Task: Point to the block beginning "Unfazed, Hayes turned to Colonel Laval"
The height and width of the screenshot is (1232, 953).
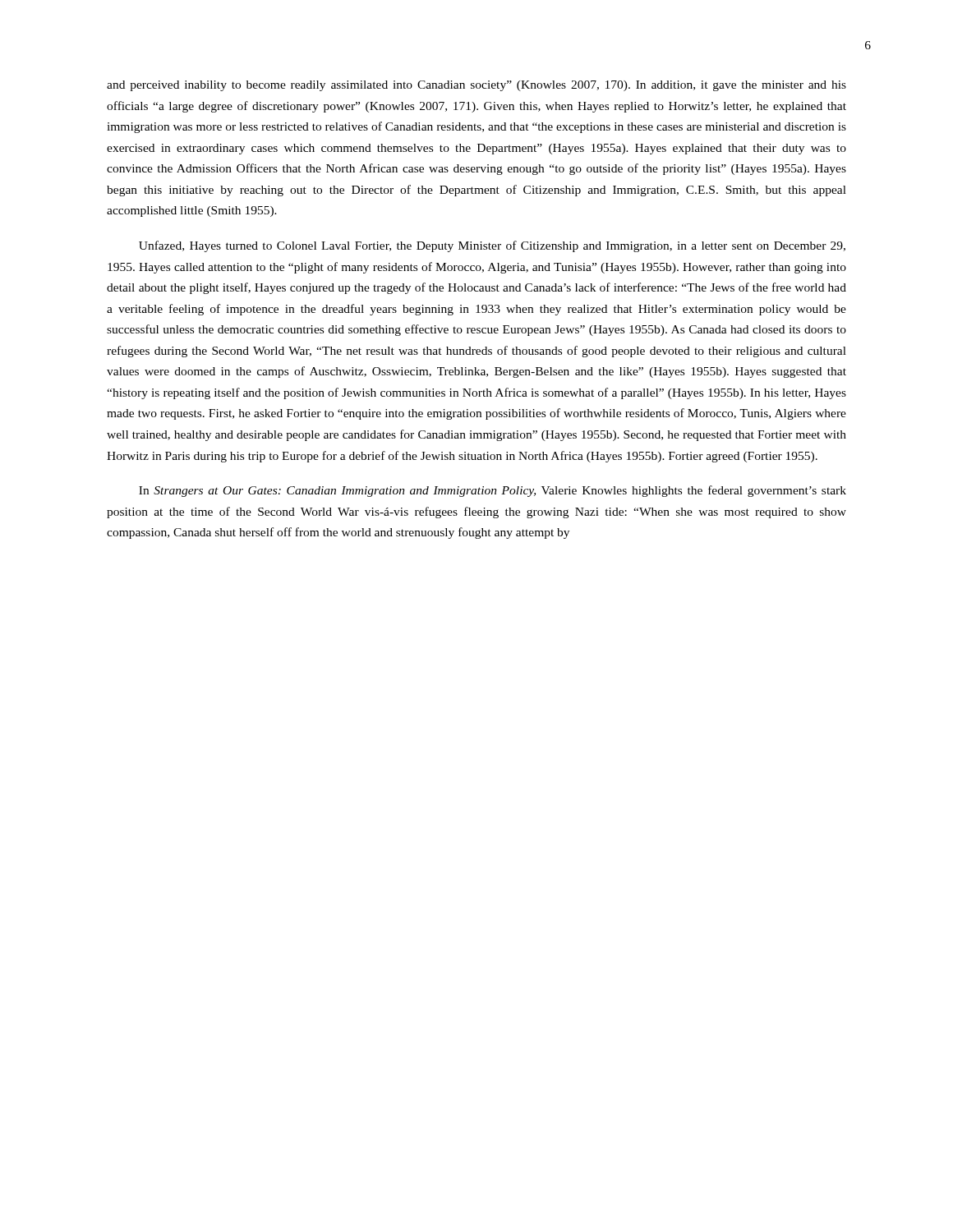Action: point(476,350)
